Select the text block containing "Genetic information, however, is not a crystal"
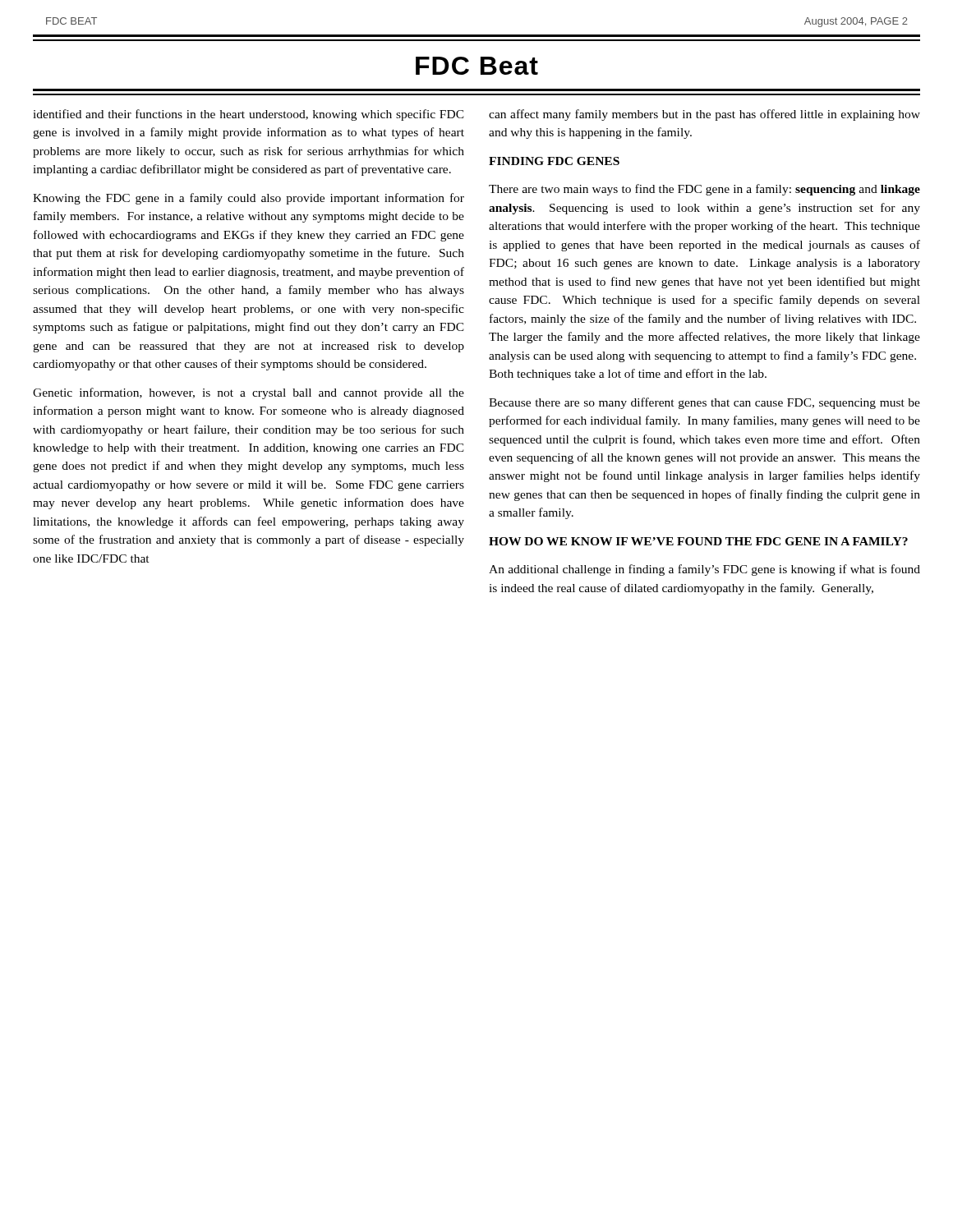The image size is (953, 1232). [x=249, y=475]
